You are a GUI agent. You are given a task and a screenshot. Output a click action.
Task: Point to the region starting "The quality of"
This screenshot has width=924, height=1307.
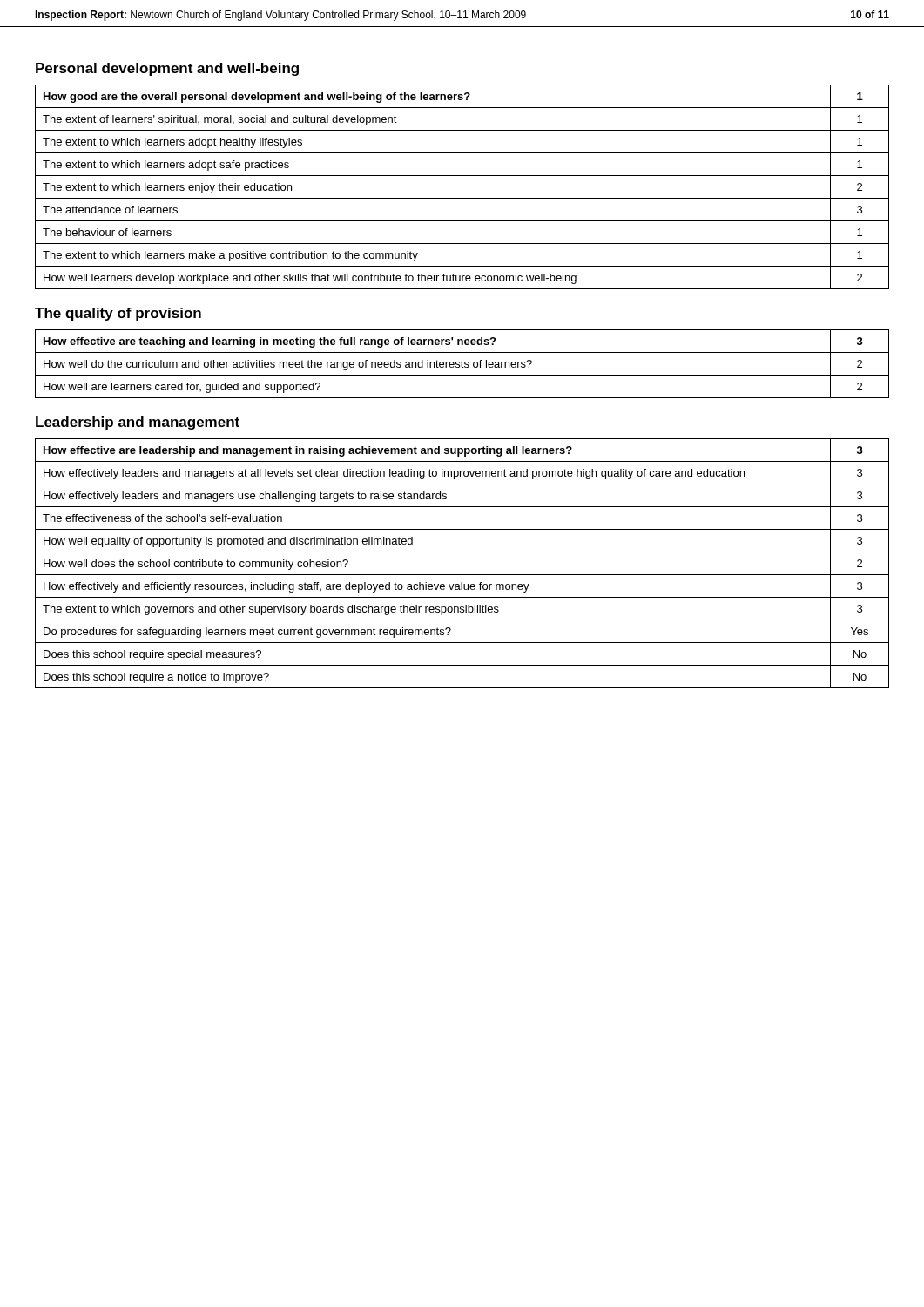(x=118, y=313)
